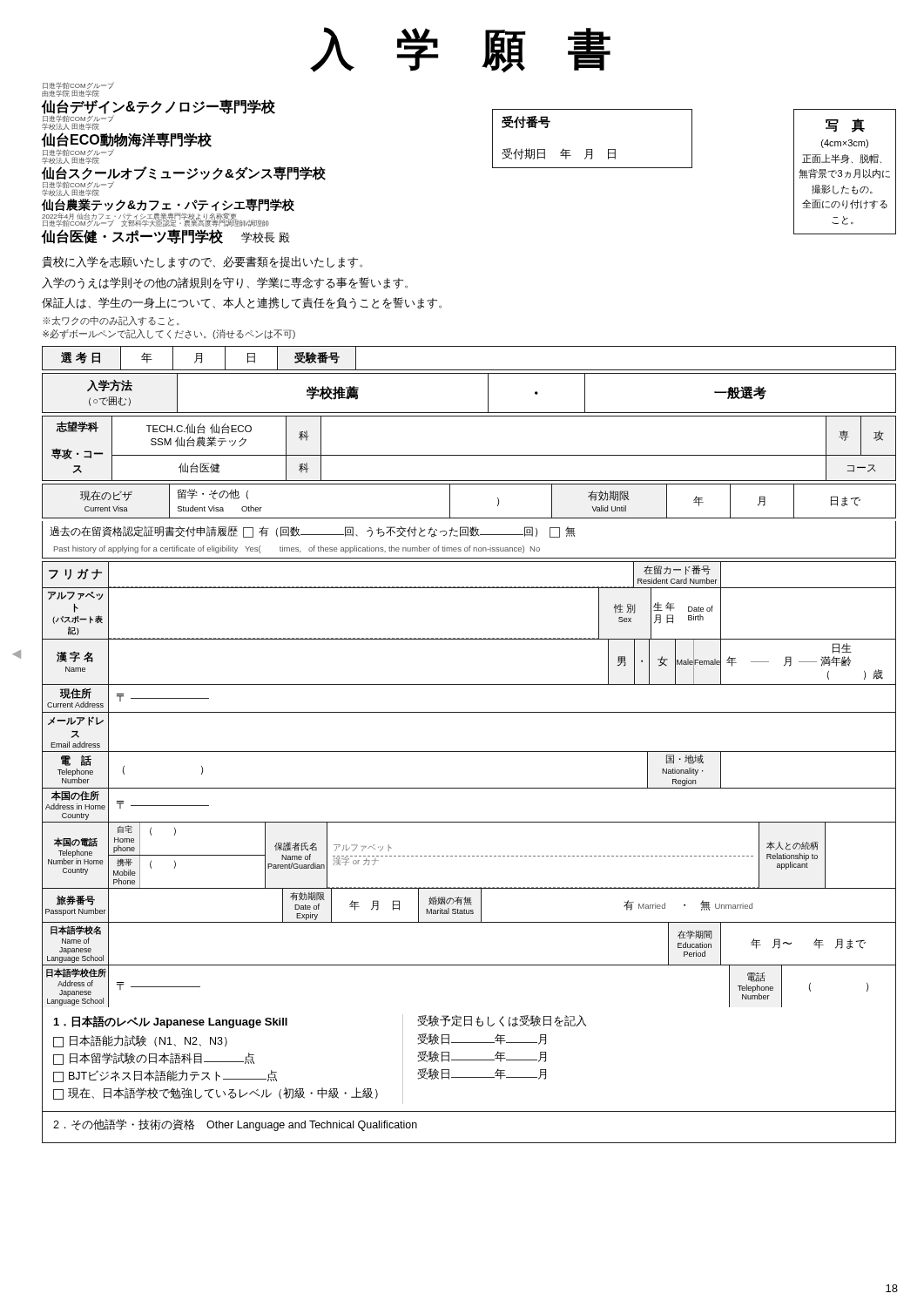Click the passage that begins "写 真 (4cm×3cm) 正面上半身、脱帽、 無背景で3ヵ月以内に 撮影したもの。"
This screenshot has height=1307, width=924.
845,171
